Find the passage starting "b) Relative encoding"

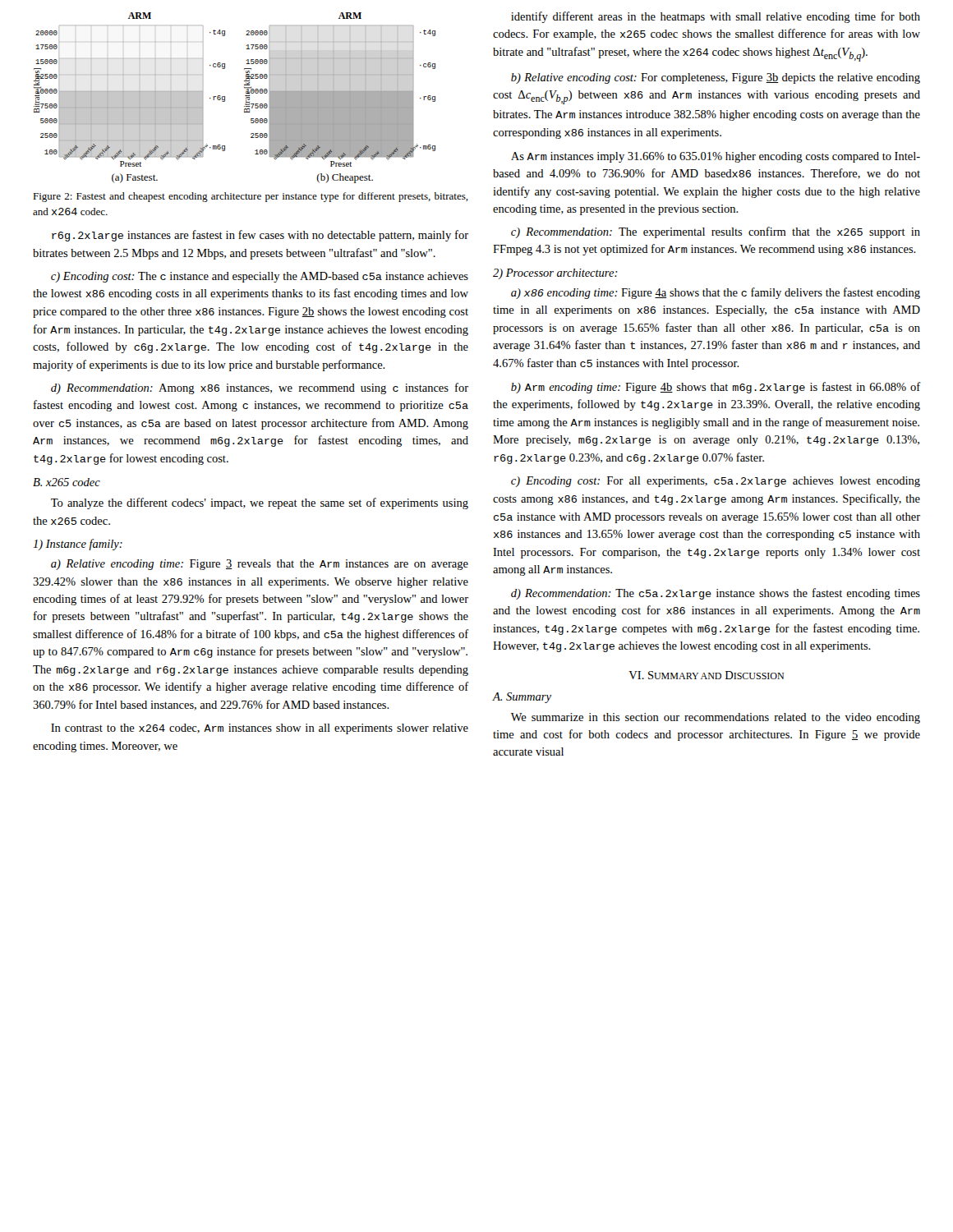pos(707,105)
